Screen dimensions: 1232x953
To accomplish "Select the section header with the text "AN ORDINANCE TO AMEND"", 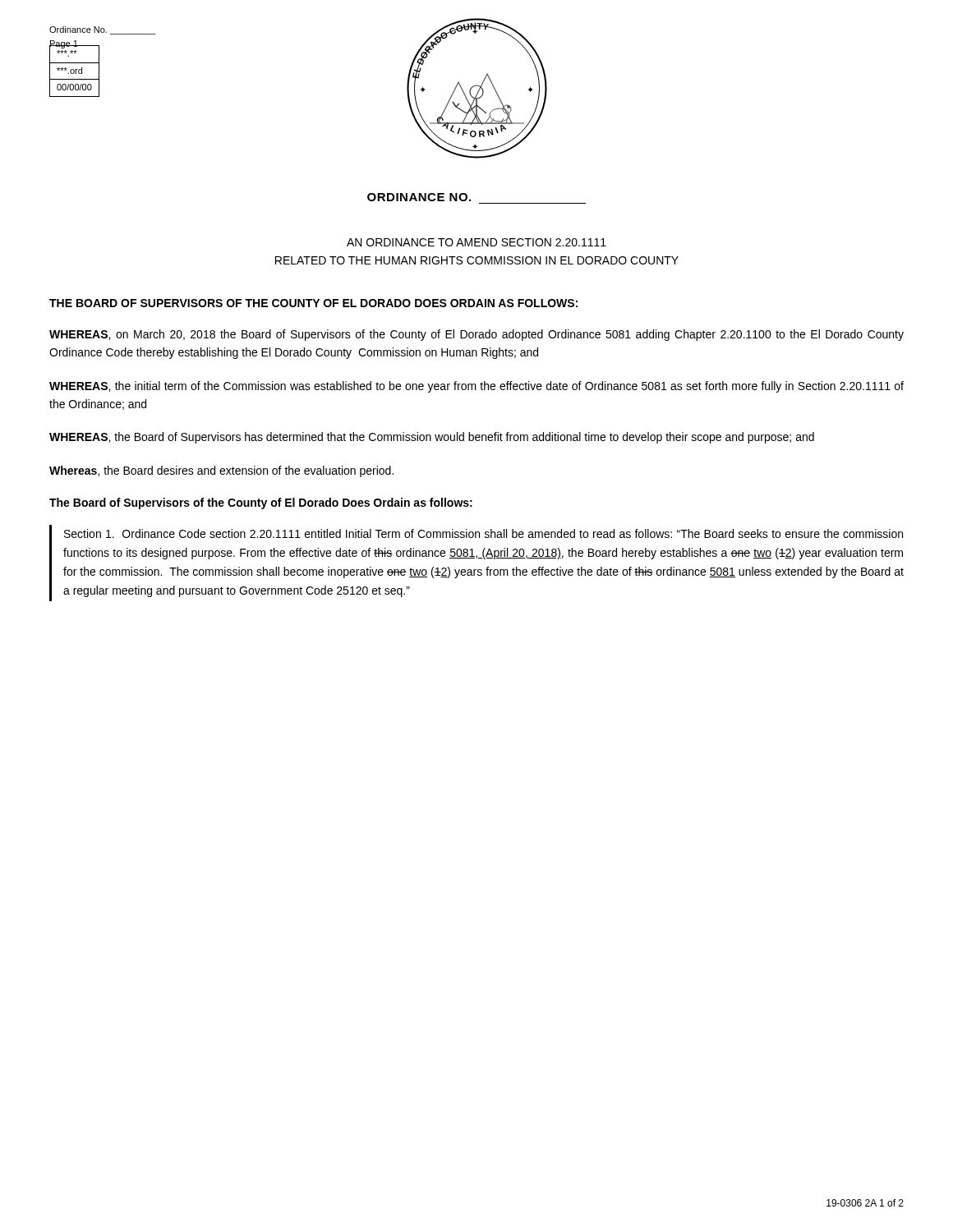I will click(x=476, y=251).
